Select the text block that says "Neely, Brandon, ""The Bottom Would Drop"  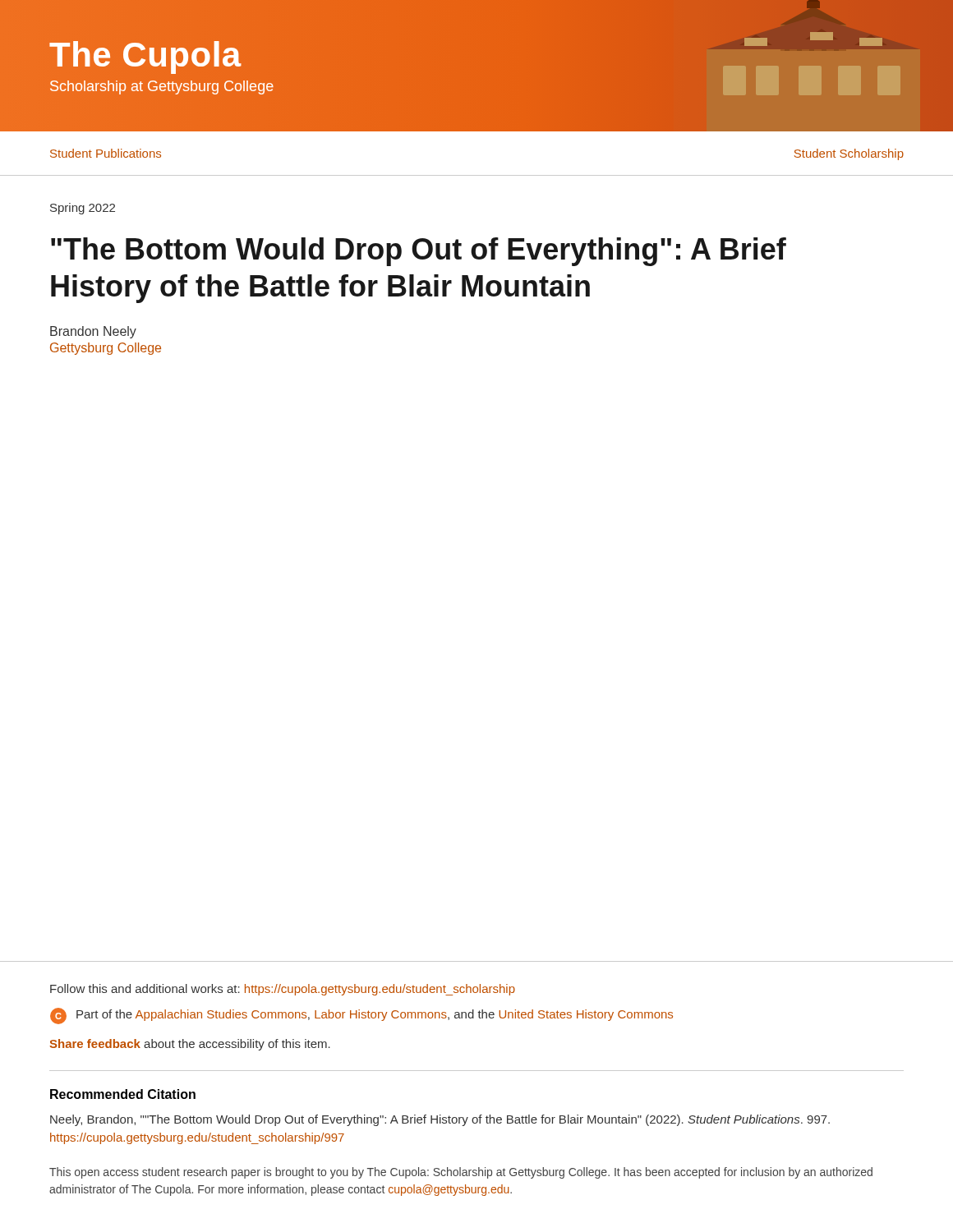pyautogui.click(x=440, y=1128)
